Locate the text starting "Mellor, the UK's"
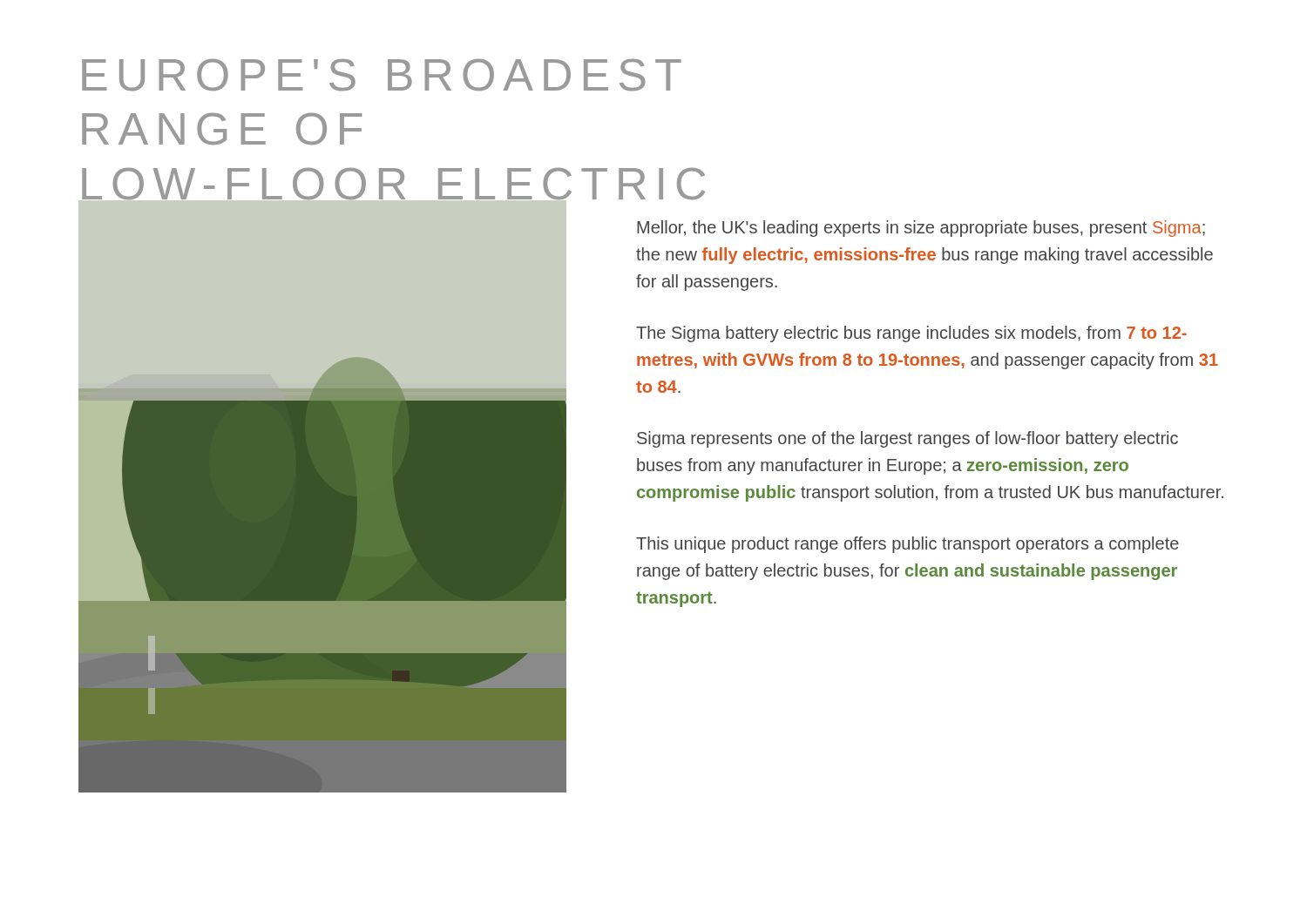Image resolution: width=1307 pixels, height=924 pixels. coord(932,255)
